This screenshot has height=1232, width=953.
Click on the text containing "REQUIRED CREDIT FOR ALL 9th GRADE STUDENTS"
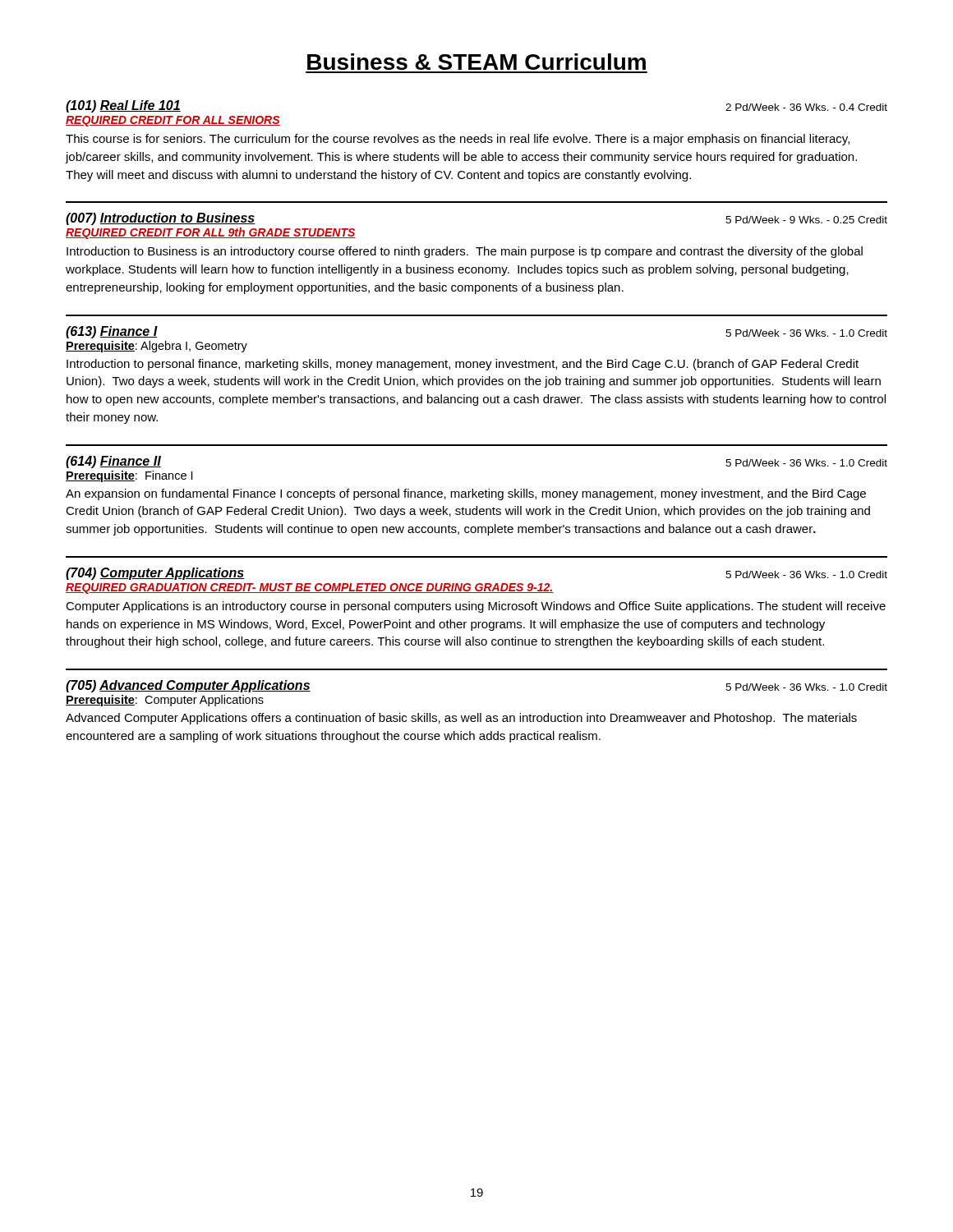click(x=211, y=233)
